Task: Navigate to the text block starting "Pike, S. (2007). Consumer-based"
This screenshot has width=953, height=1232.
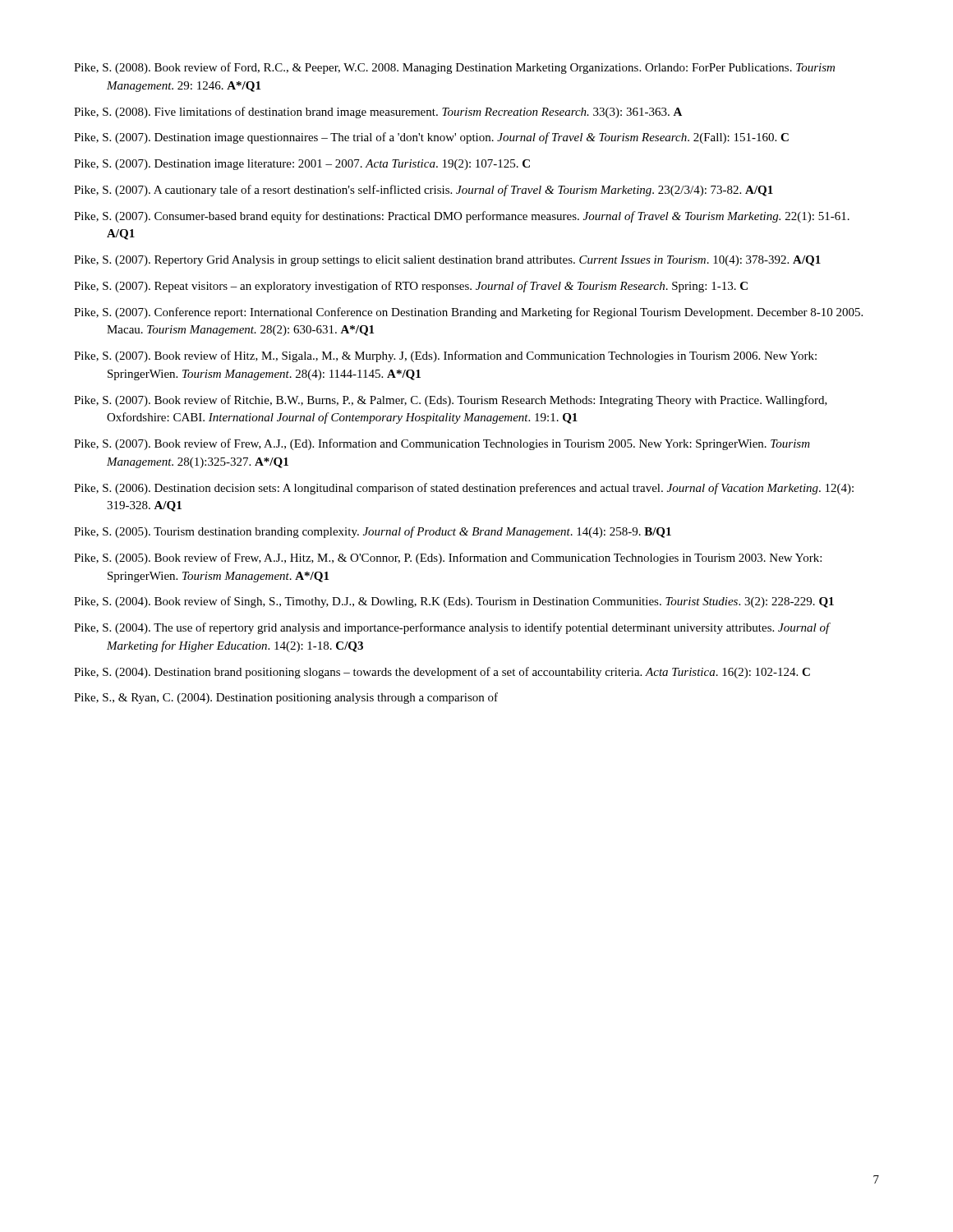Action: [x=462, y=225]
